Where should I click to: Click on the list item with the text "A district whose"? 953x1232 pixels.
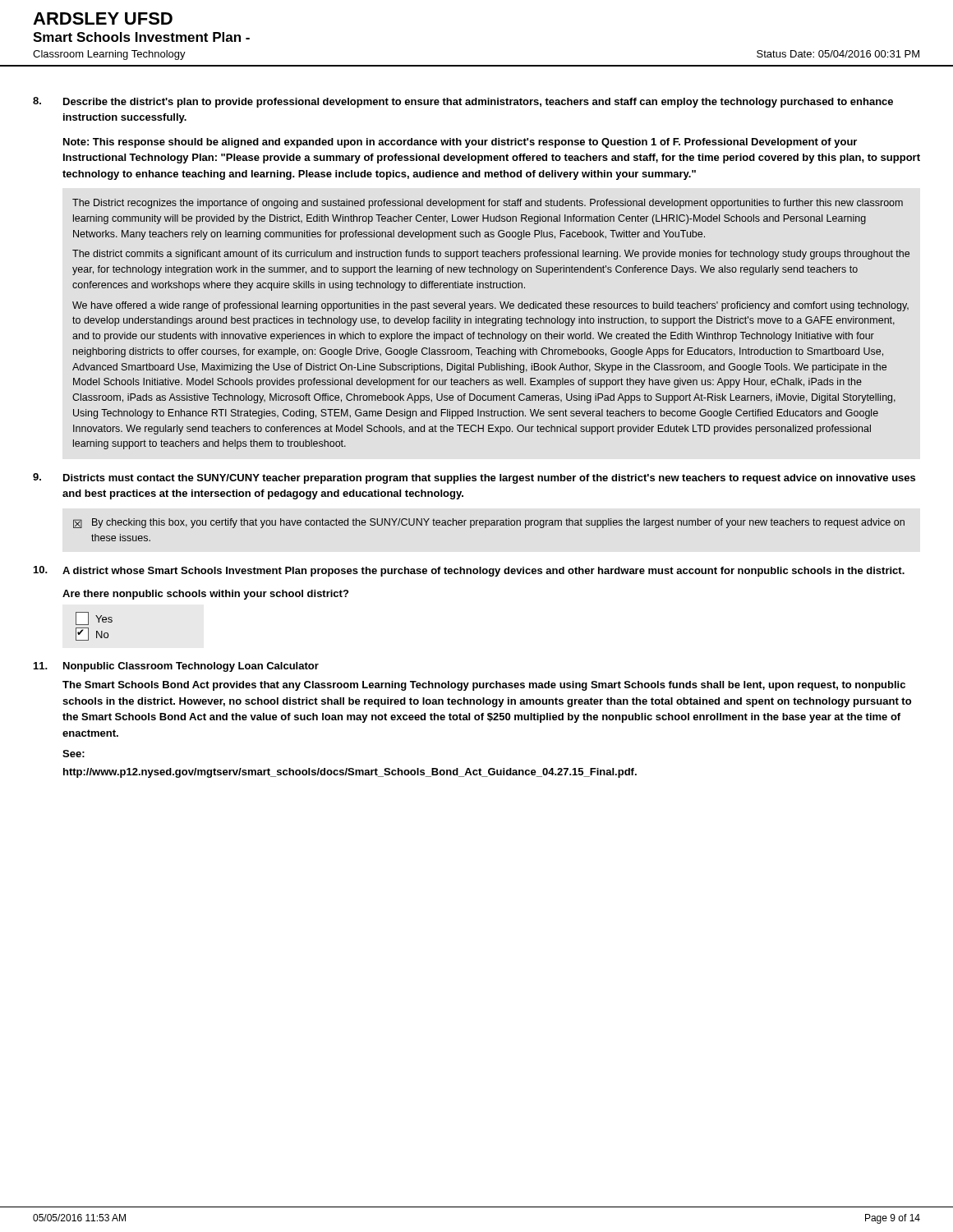(x=484, y=571)
